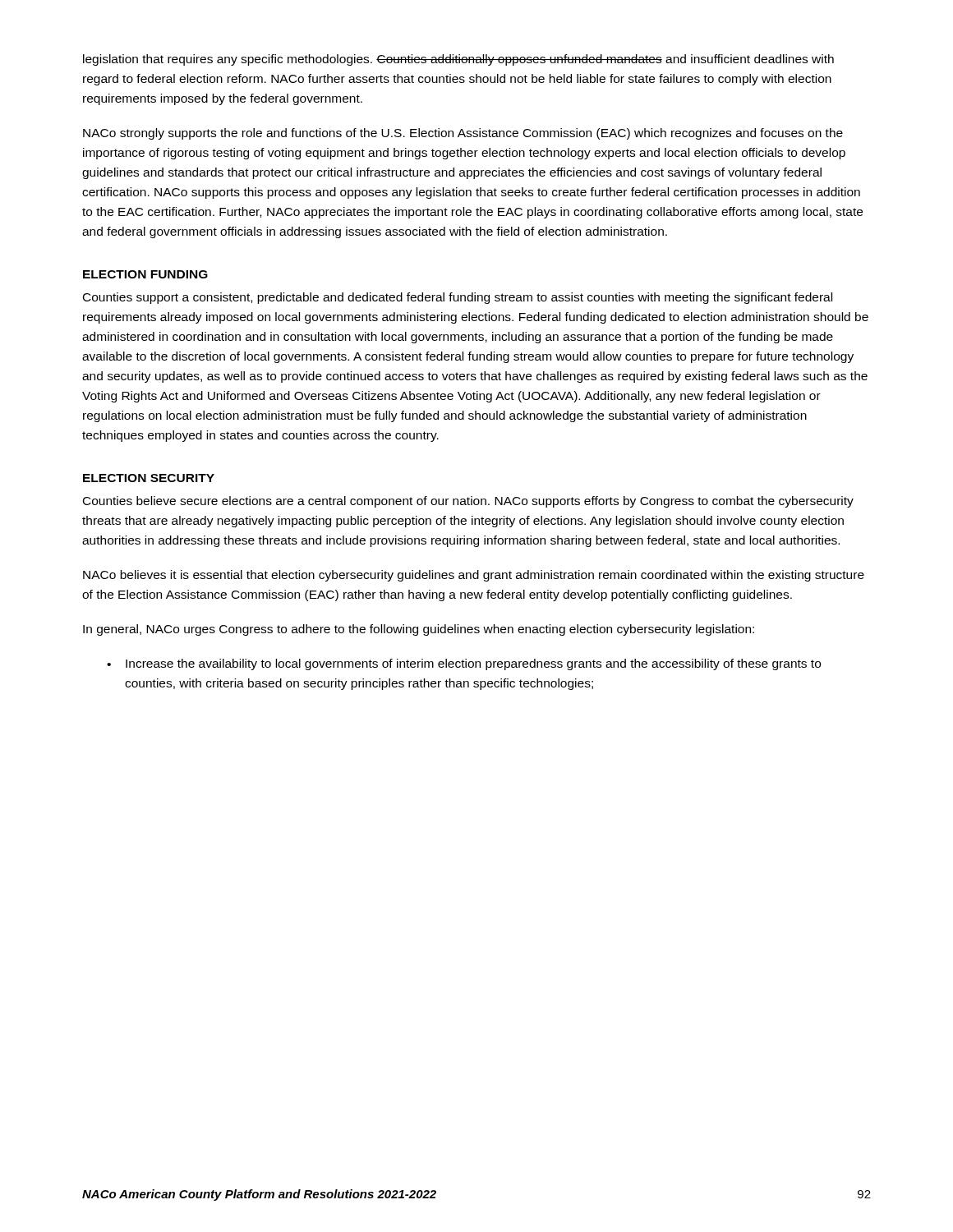Find the section header that says "ELECTION SECURITY"
Viewport: 953px width, 1232px height.
(148, 478)
